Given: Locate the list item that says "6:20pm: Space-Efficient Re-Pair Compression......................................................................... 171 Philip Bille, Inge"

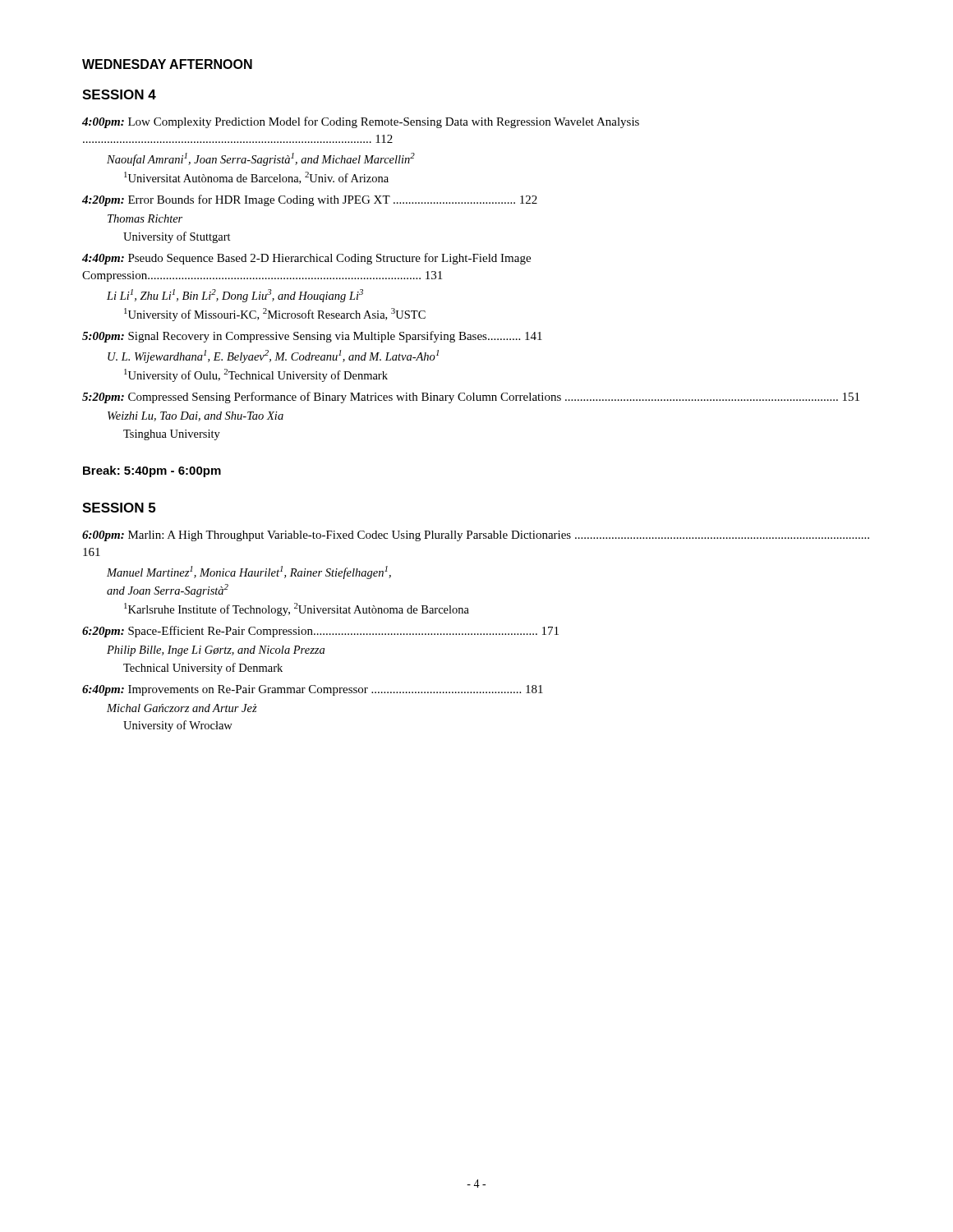Looking at the screenshot, I should coord(320,632).
